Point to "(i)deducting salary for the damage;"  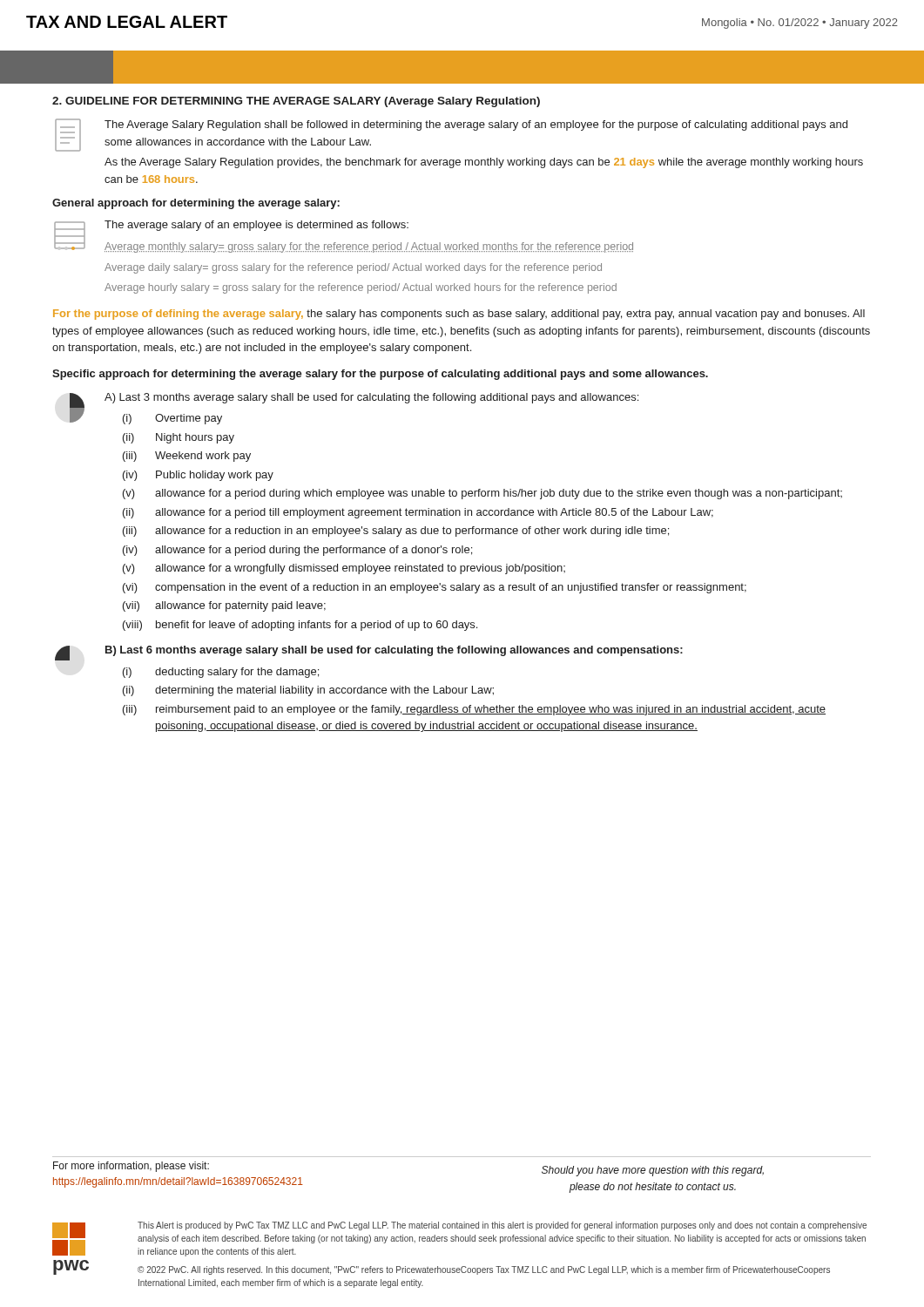(x=221, y=671)
